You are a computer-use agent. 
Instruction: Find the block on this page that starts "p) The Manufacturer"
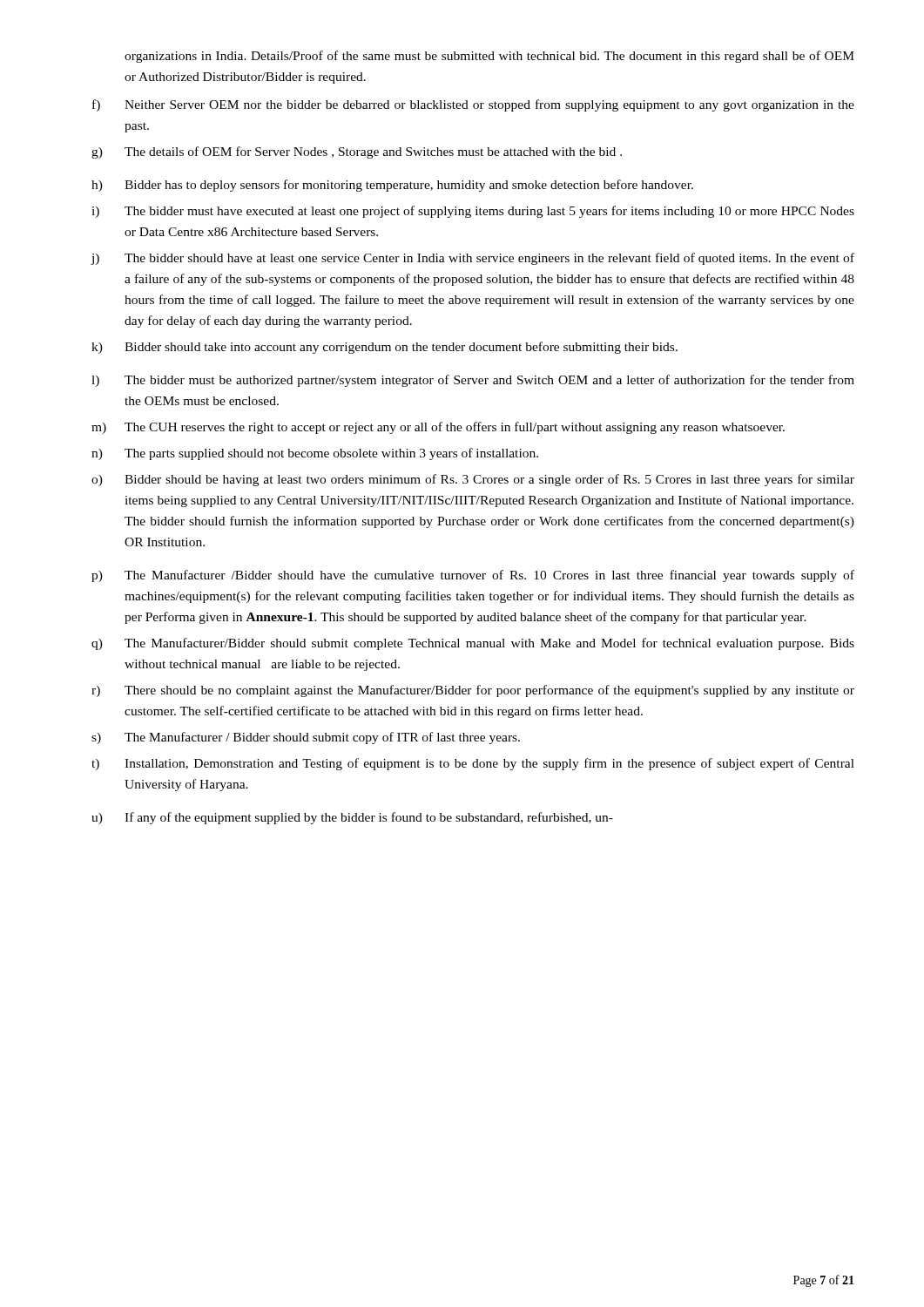point(473,596)
